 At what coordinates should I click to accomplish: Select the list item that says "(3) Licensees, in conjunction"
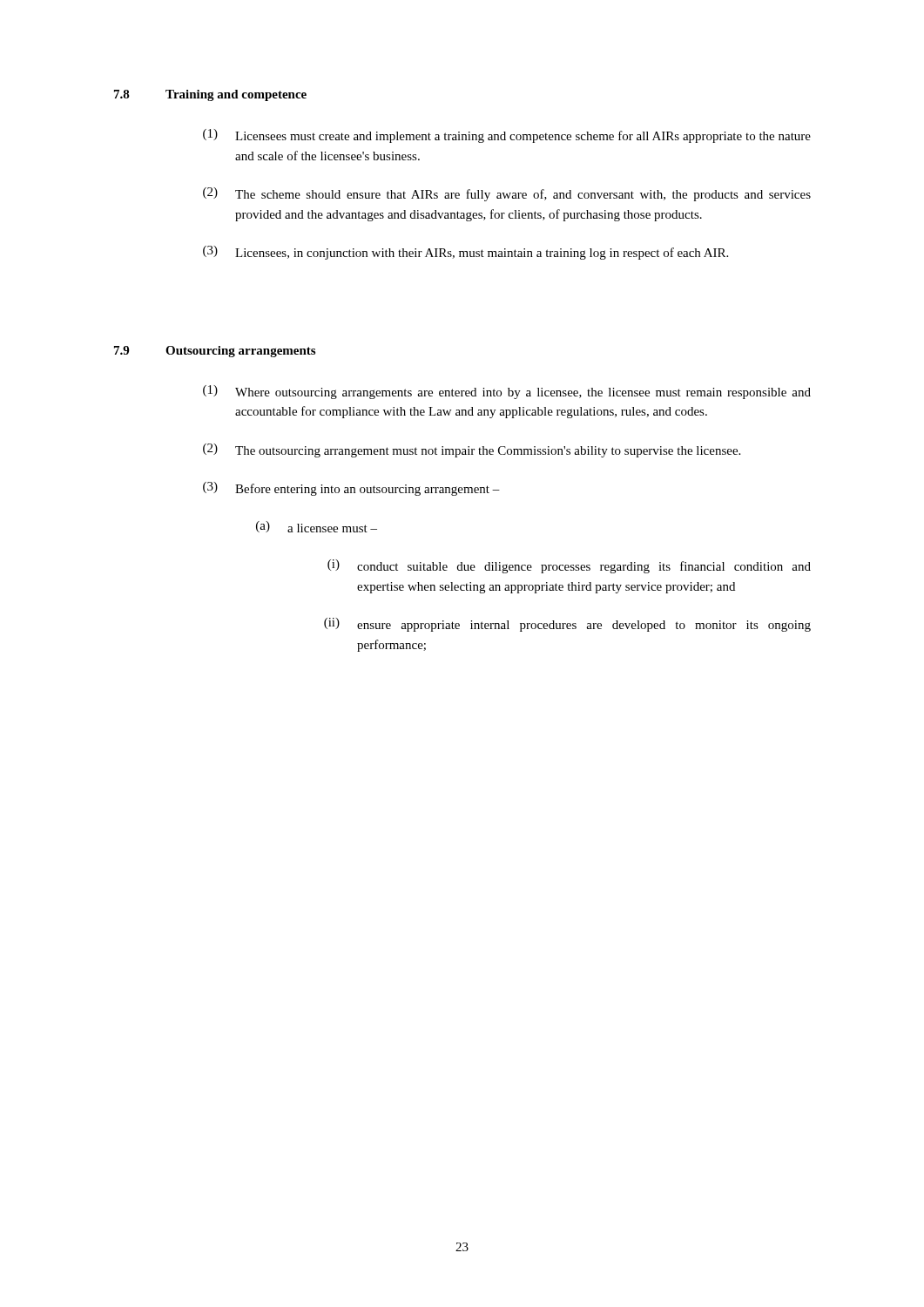[x=488, y=253]
